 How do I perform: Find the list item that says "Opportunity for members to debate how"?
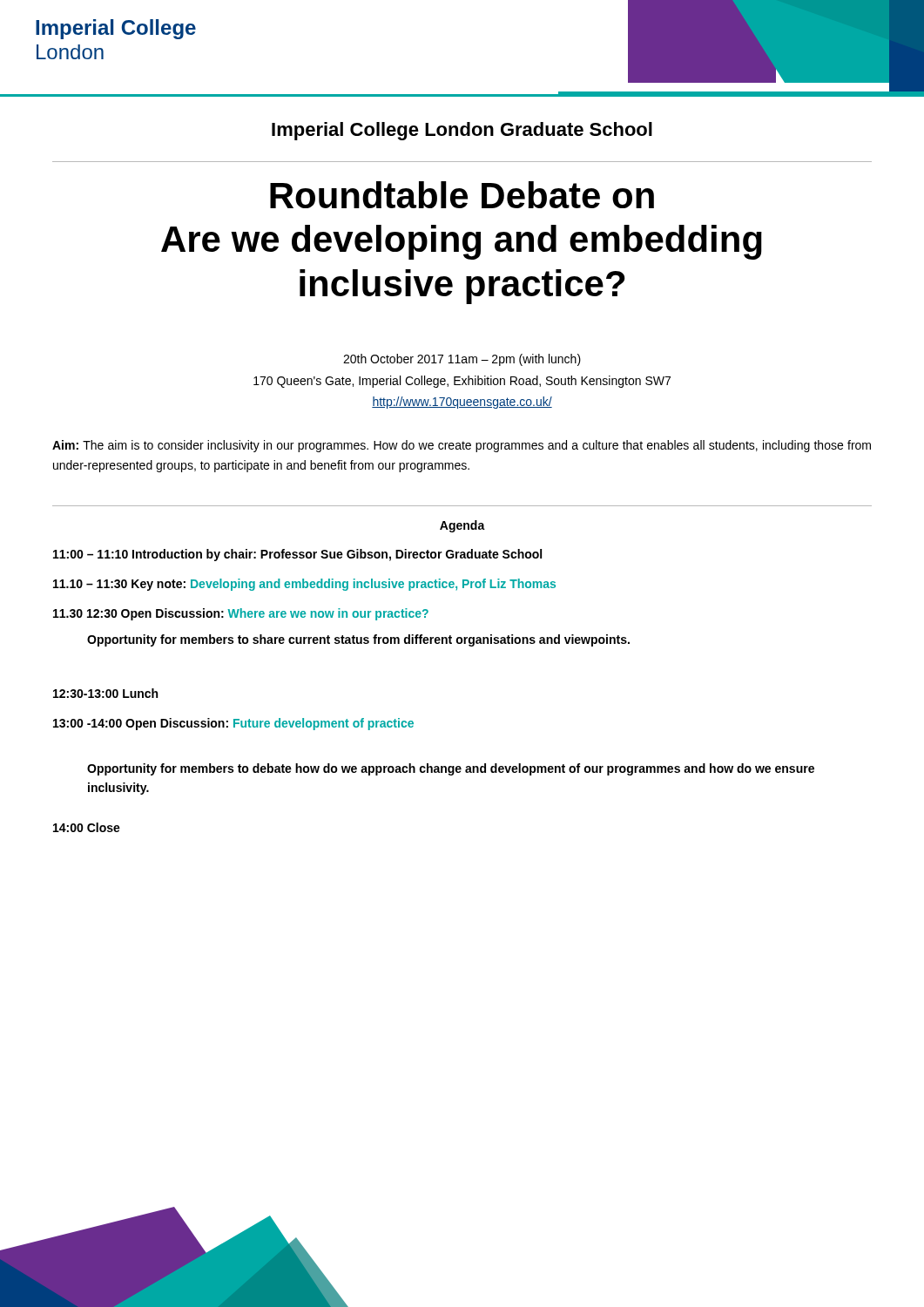point(451,778)
